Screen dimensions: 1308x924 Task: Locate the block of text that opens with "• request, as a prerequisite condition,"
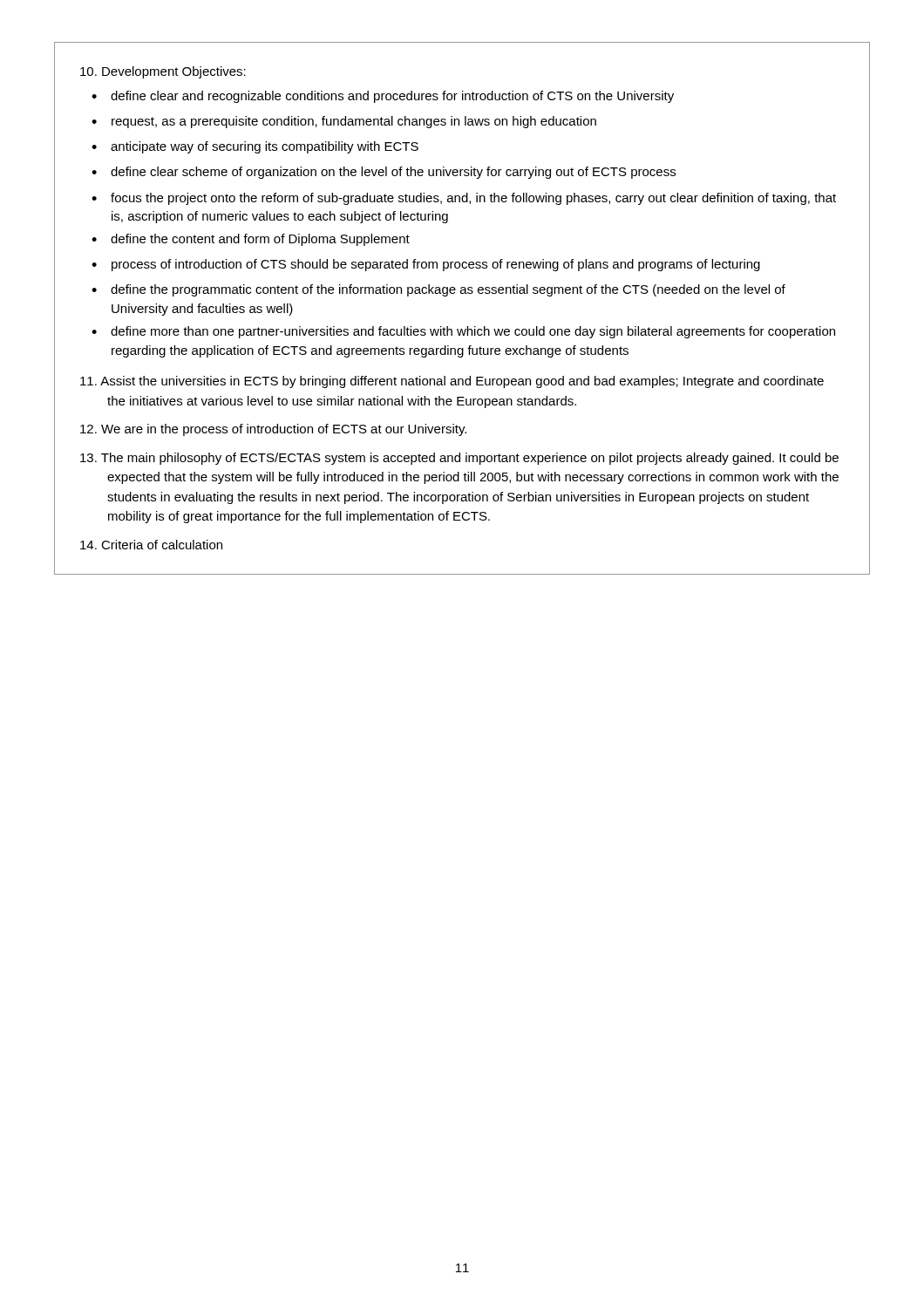468,123
